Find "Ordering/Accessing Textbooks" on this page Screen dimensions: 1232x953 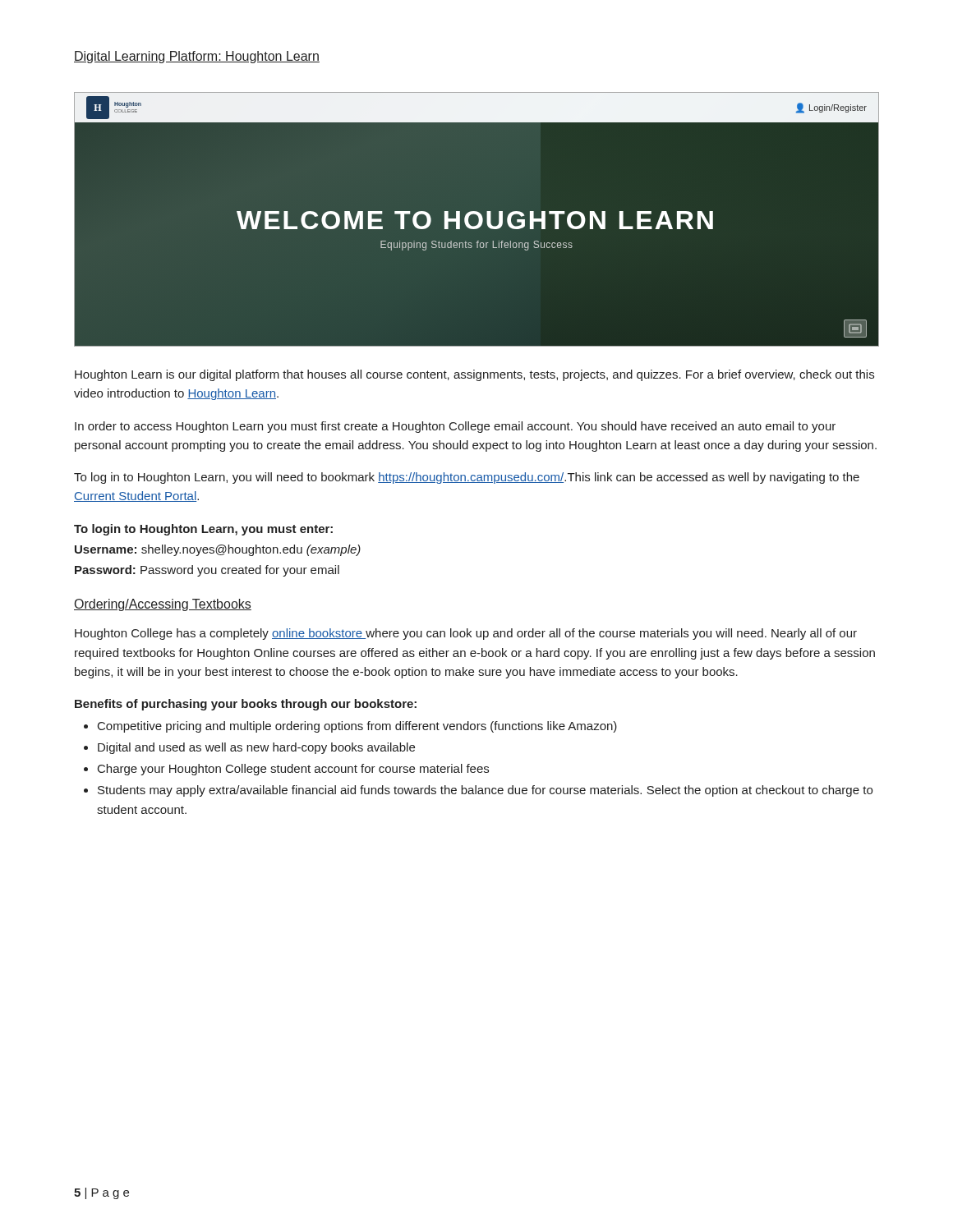pos(163,605)
